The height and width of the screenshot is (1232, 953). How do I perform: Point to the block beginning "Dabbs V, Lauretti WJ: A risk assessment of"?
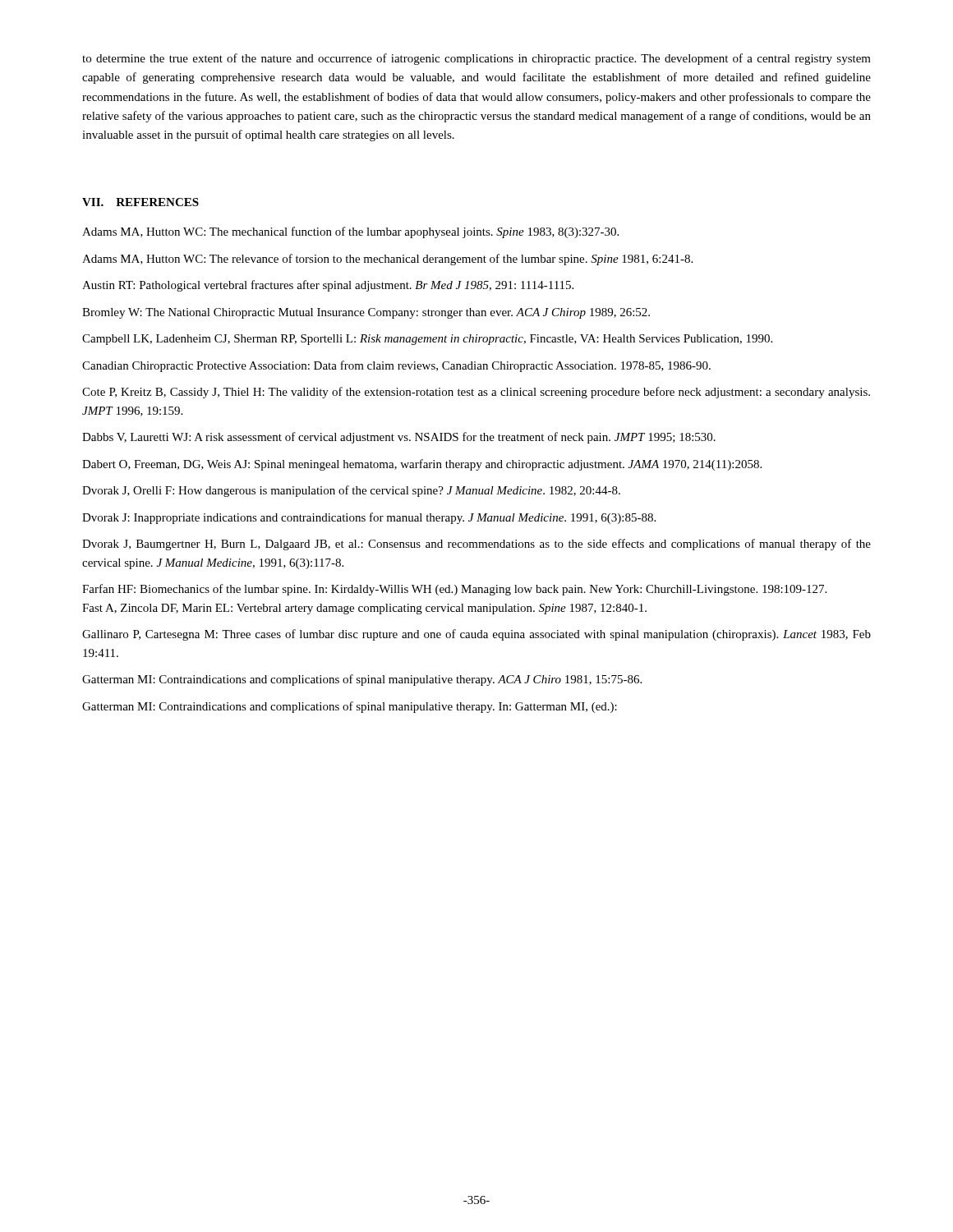coord(399,437)
